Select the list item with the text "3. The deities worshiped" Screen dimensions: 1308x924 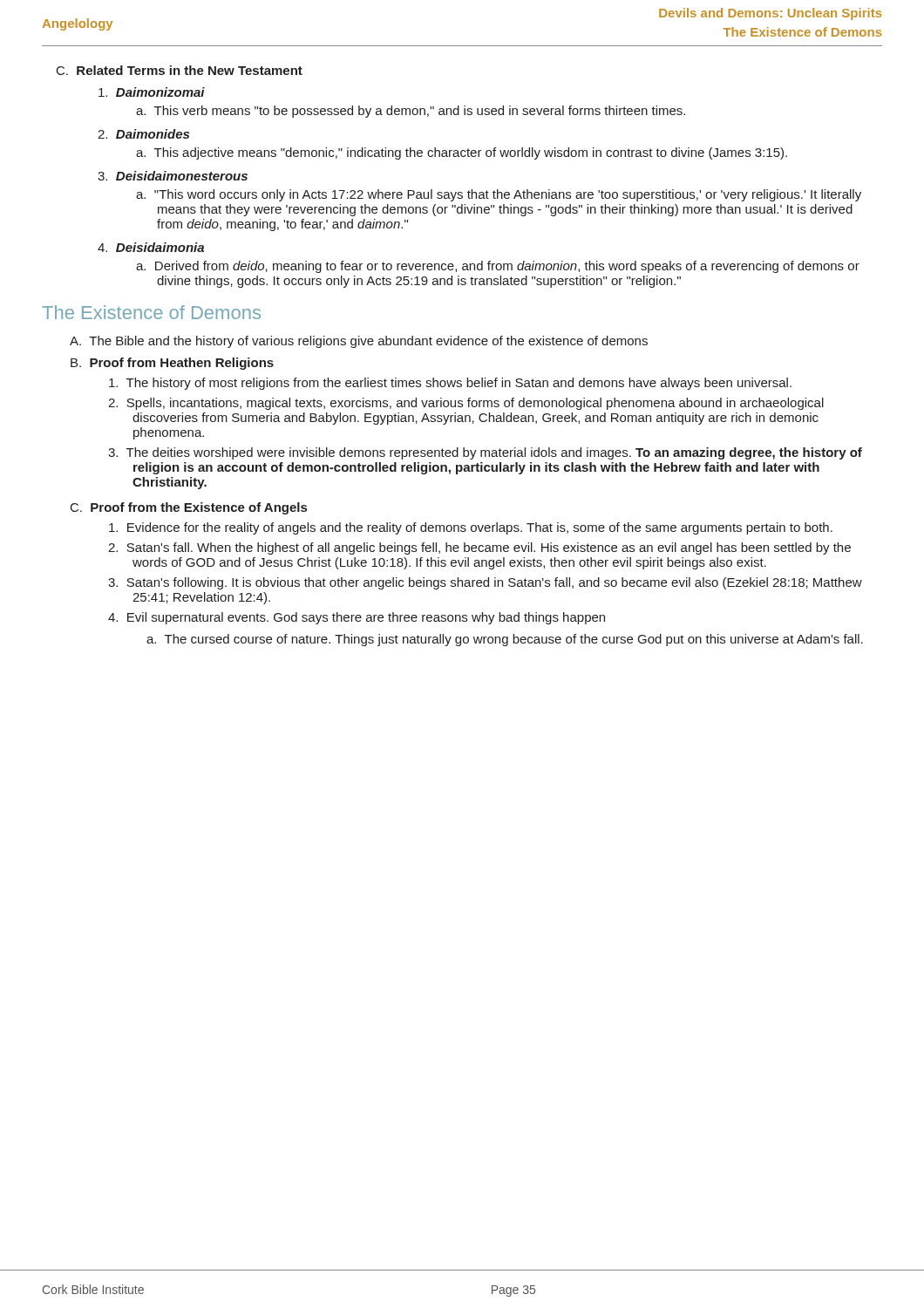pyautogui.click(x=485, y=467)
